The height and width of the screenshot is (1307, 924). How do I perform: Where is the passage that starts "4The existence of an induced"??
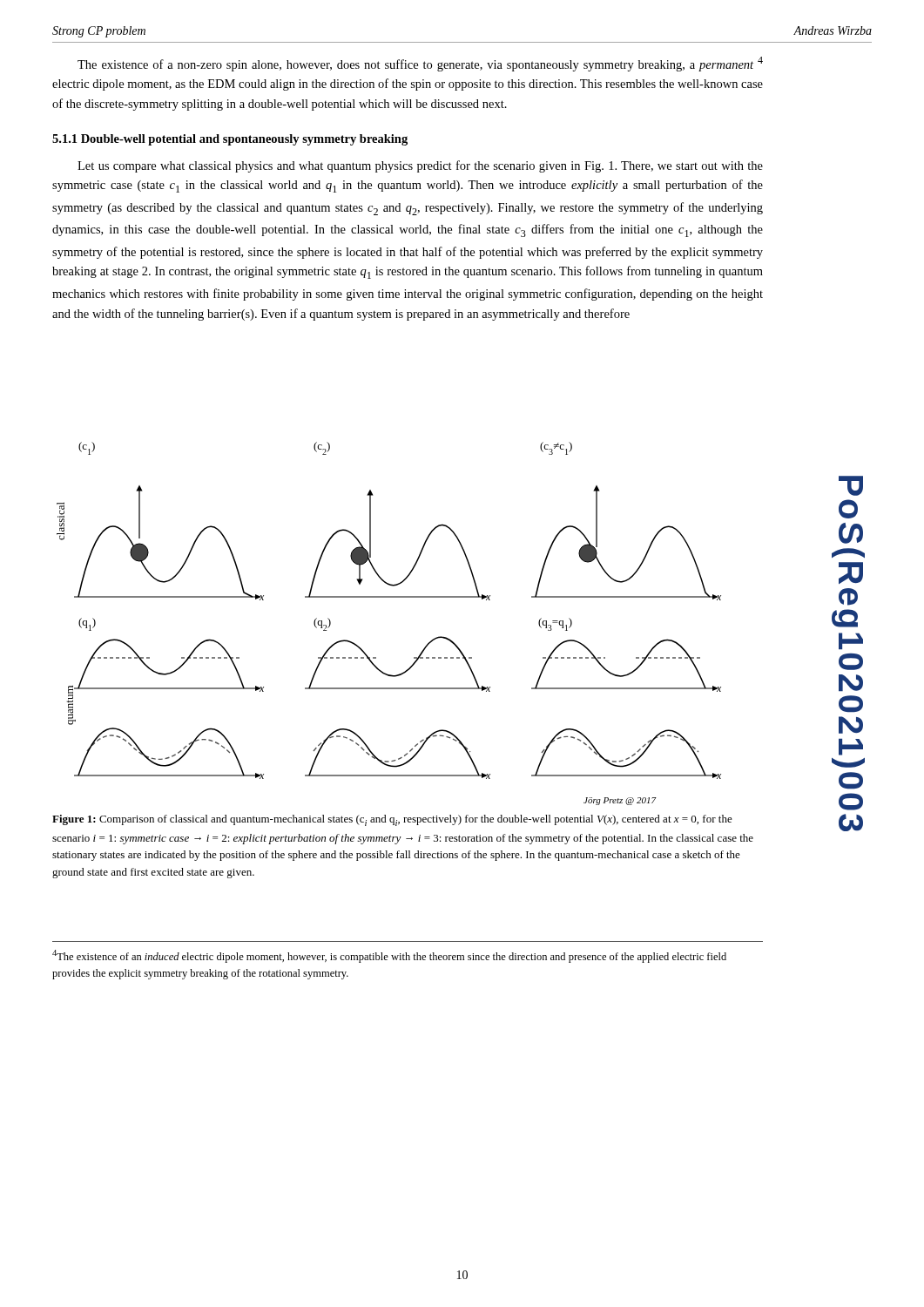[x=389, y=964]
